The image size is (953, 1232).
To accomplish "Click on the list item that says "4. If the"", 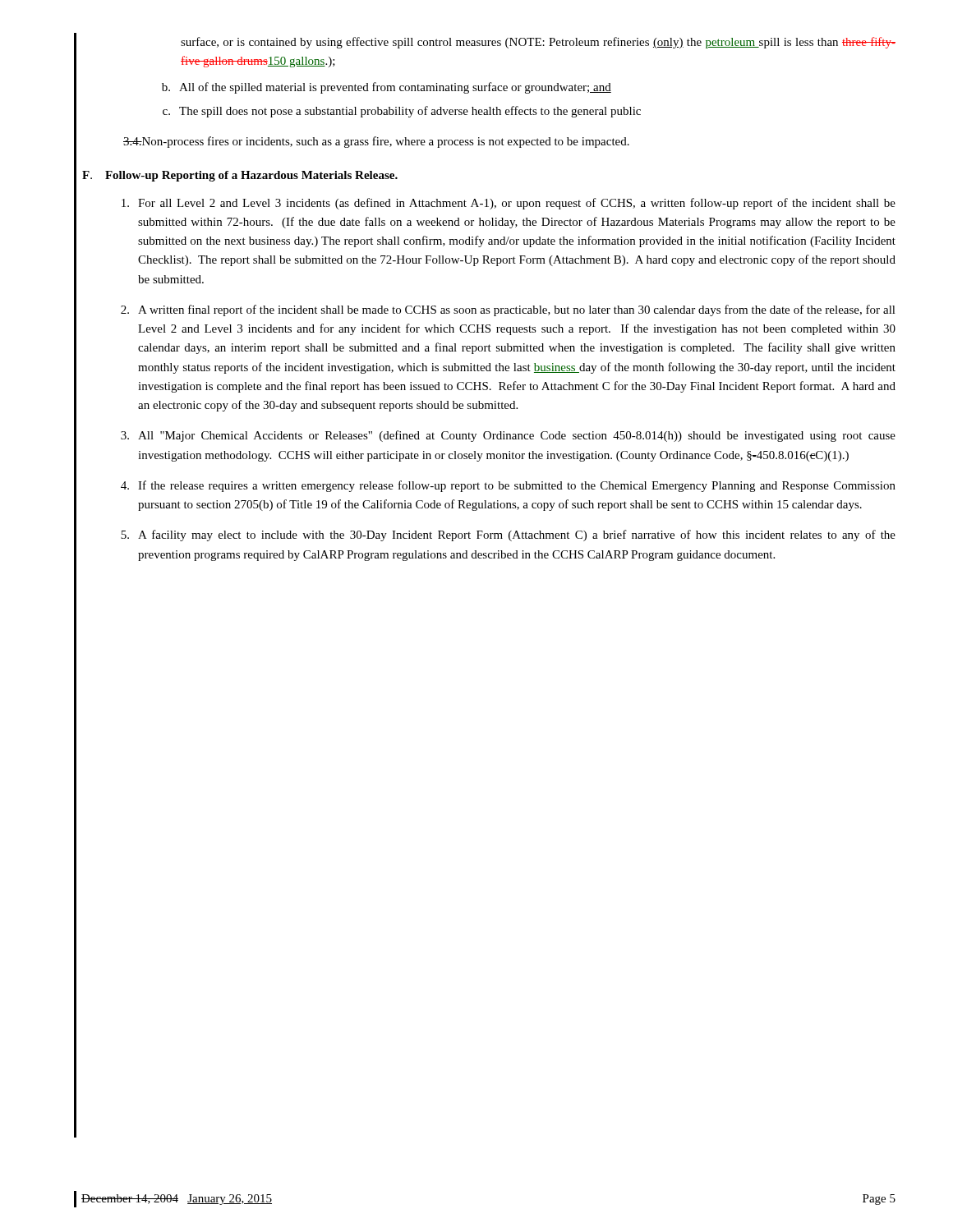I will tap(501, 495).
